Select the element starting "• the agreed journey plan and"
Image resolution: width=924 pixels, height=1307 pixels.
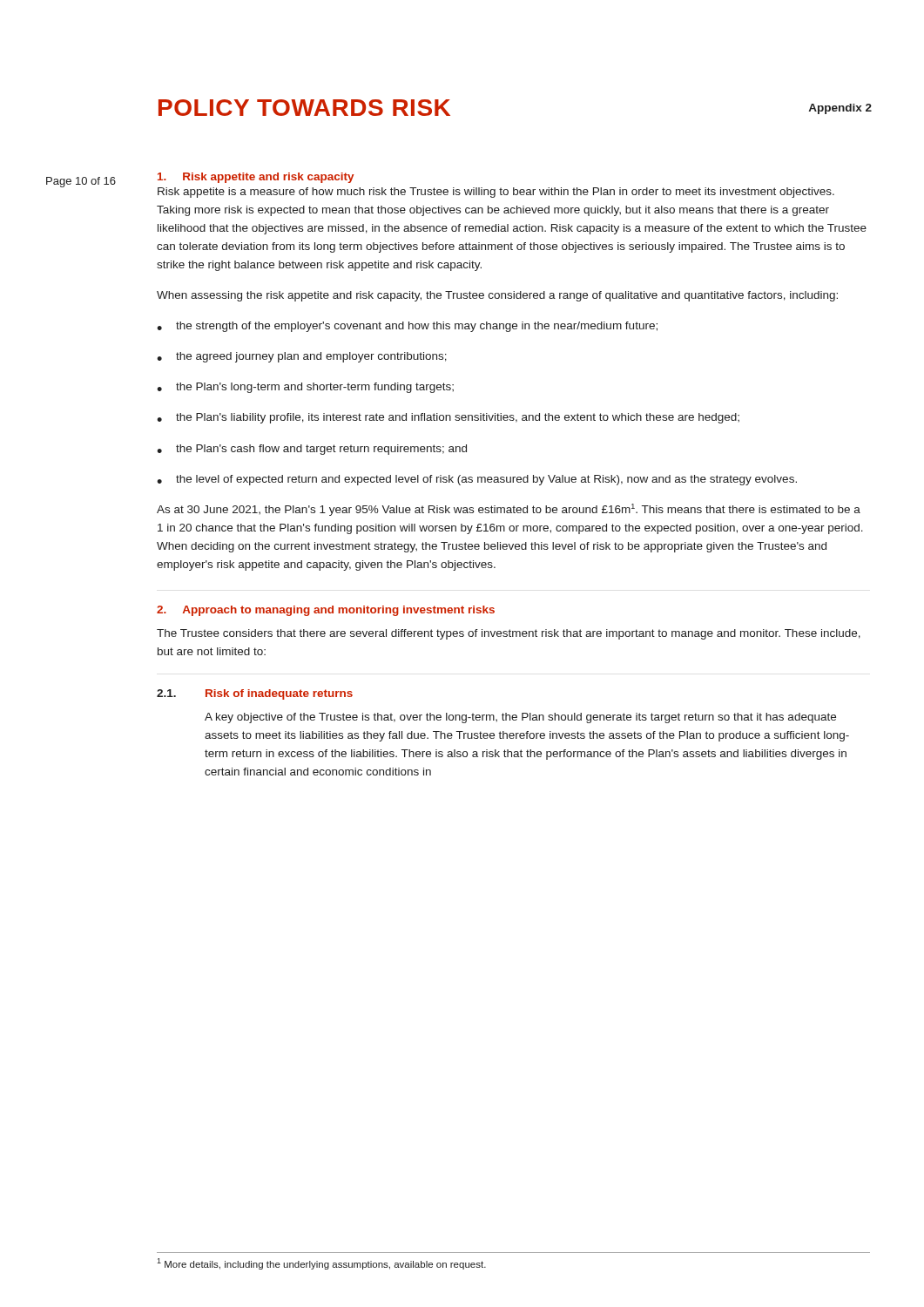point(302,357)
